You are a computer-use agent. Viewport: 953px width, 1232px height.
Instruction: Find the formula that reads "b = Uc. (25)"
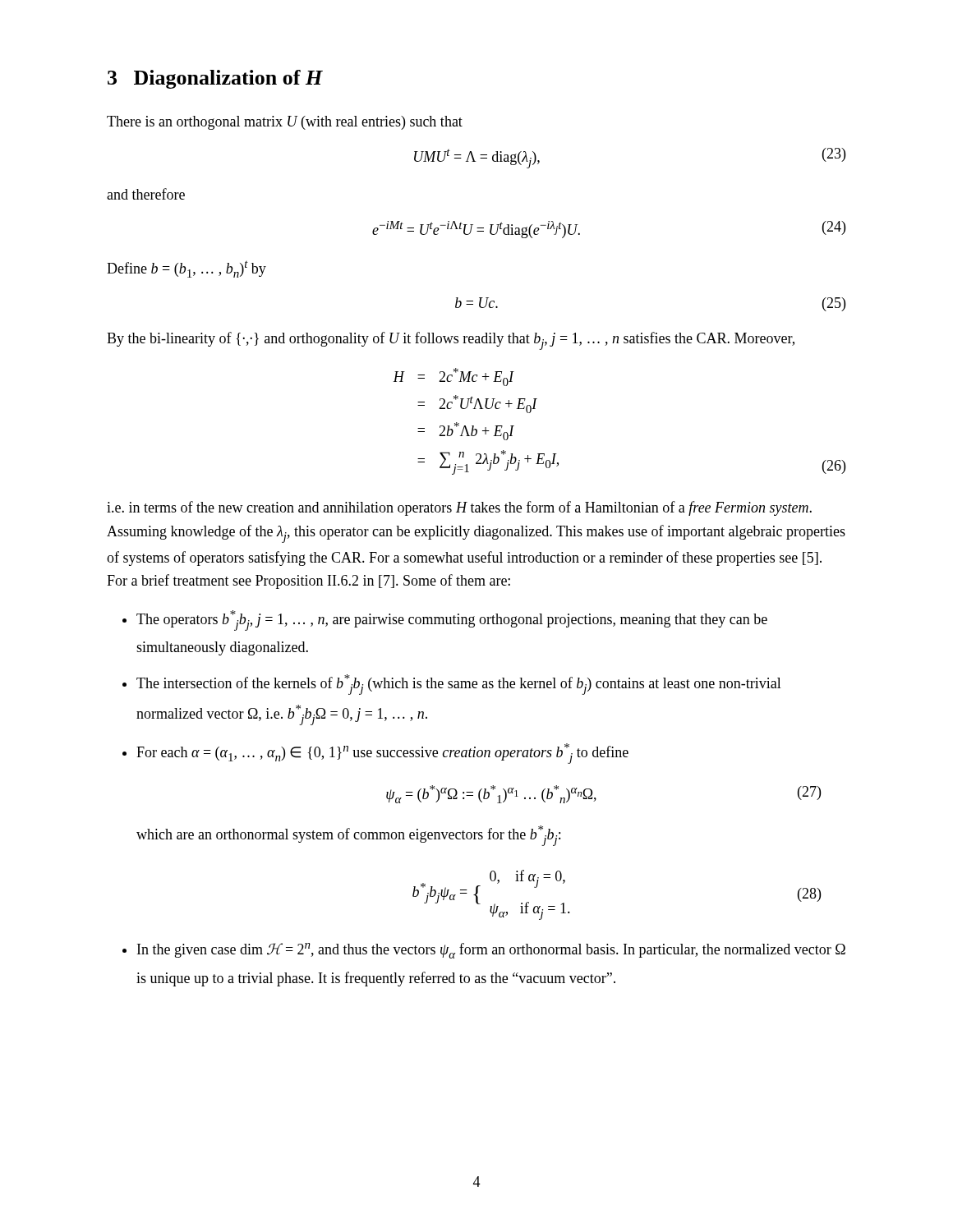pos(487,304)
